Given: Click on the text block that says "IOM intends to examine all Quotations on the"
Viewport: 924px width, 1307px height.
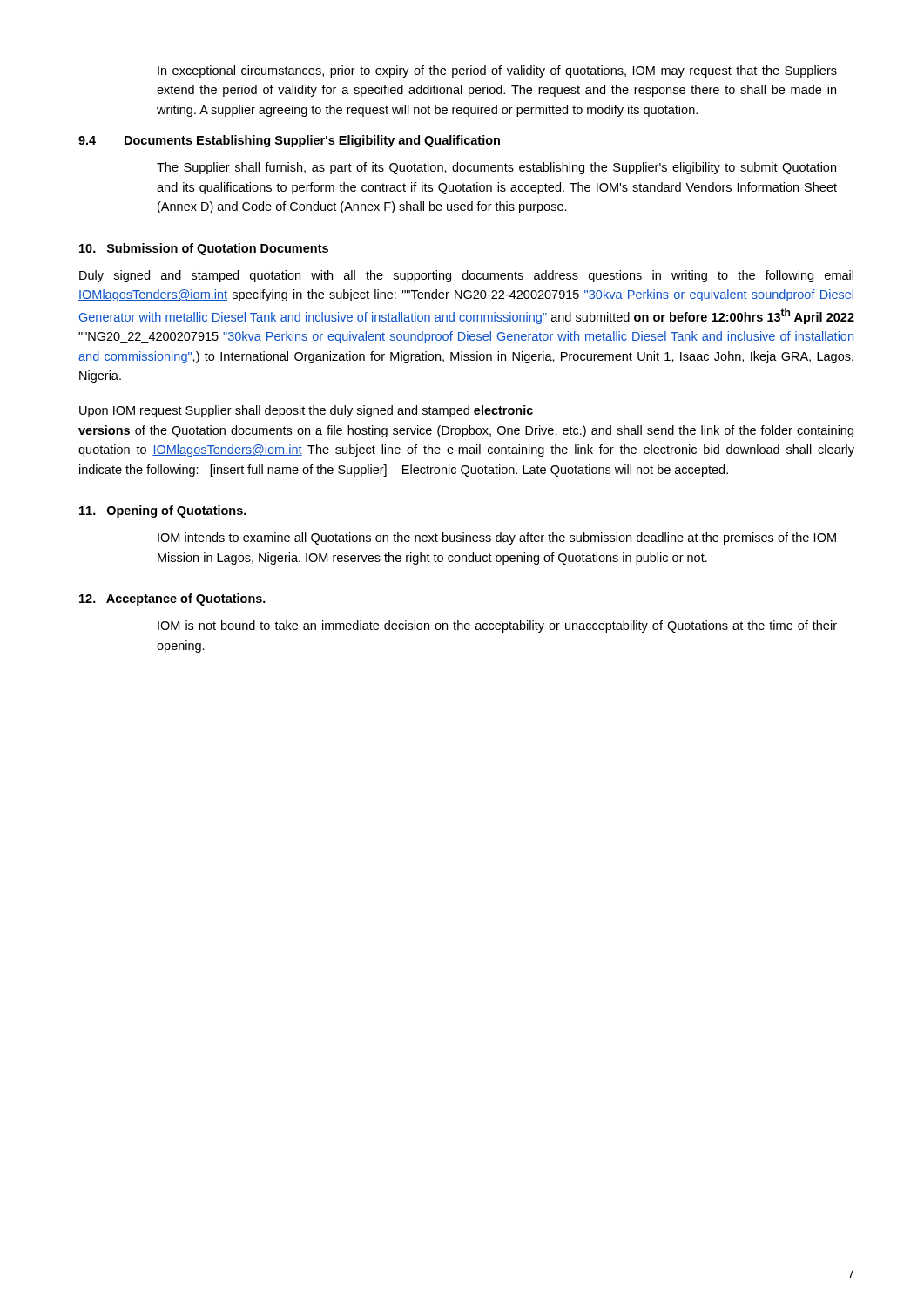Looking at the screenshot, I should (497, 548).
